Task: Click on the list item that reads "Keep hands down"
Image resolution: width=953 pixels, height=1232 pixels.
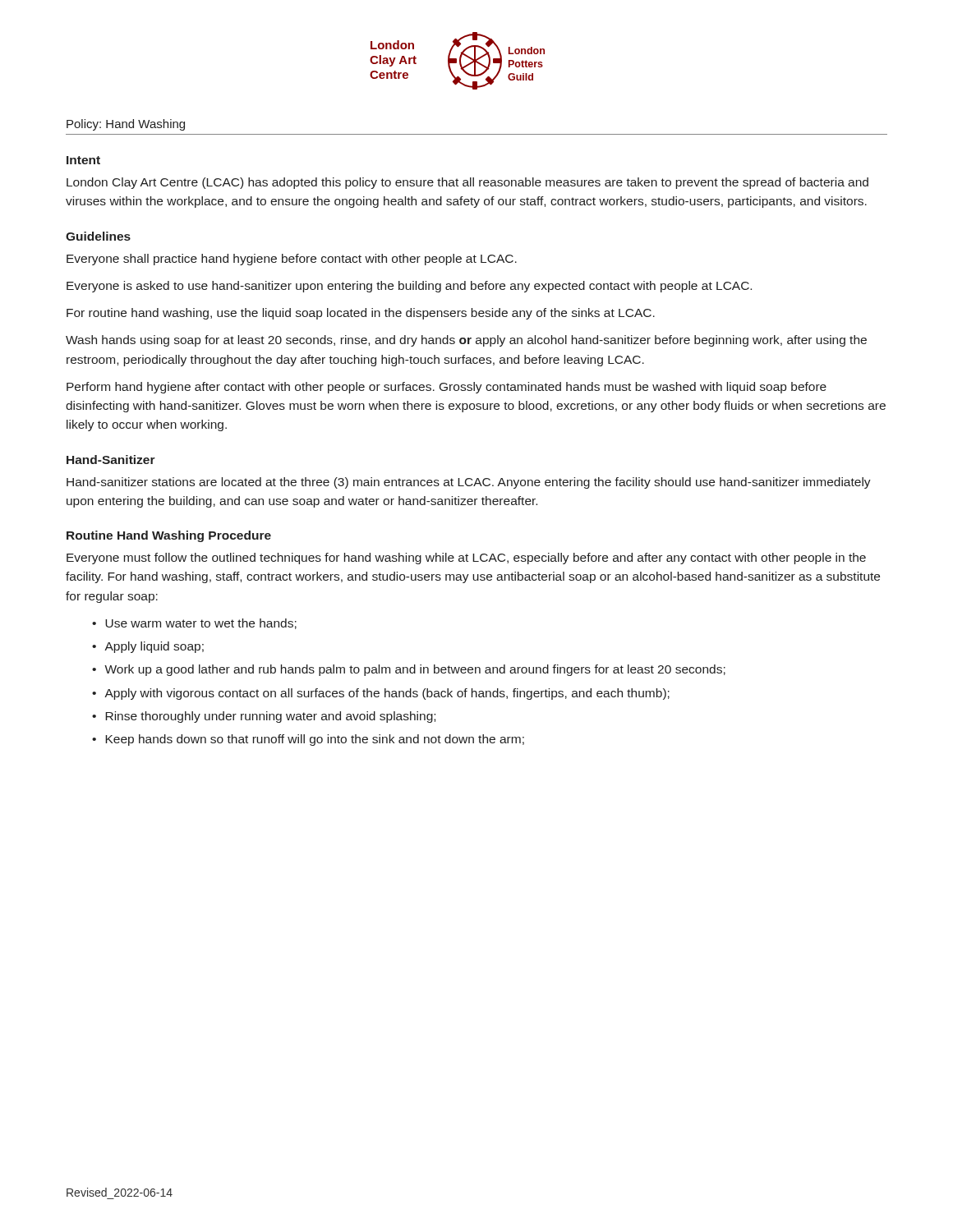Action: coord(315,739)
